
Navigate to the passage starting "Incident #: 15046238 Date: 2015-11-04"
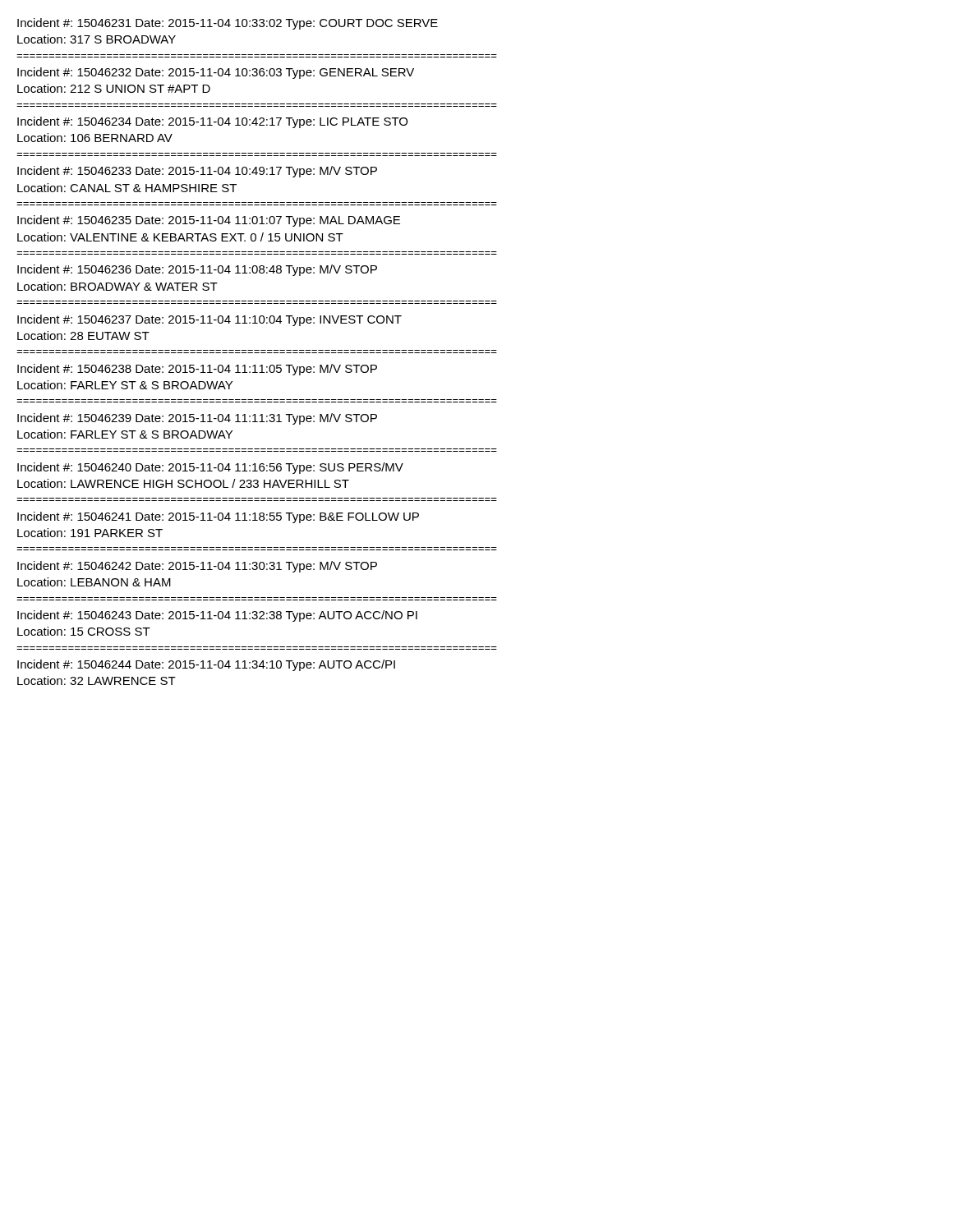[197, 370]
